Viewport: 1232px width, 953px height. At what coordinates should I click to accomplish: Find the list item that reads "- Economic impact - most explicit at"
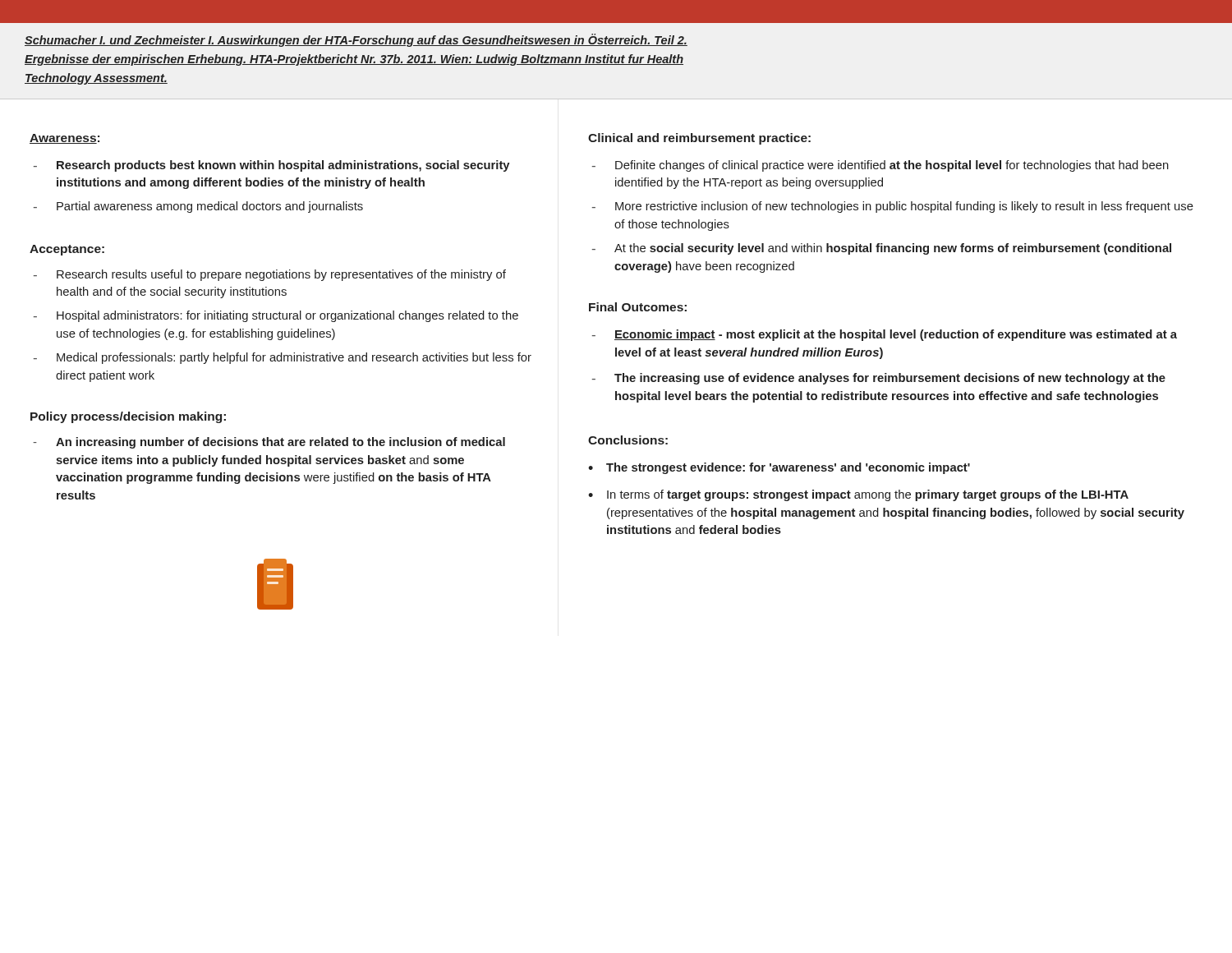pos(895,344)
